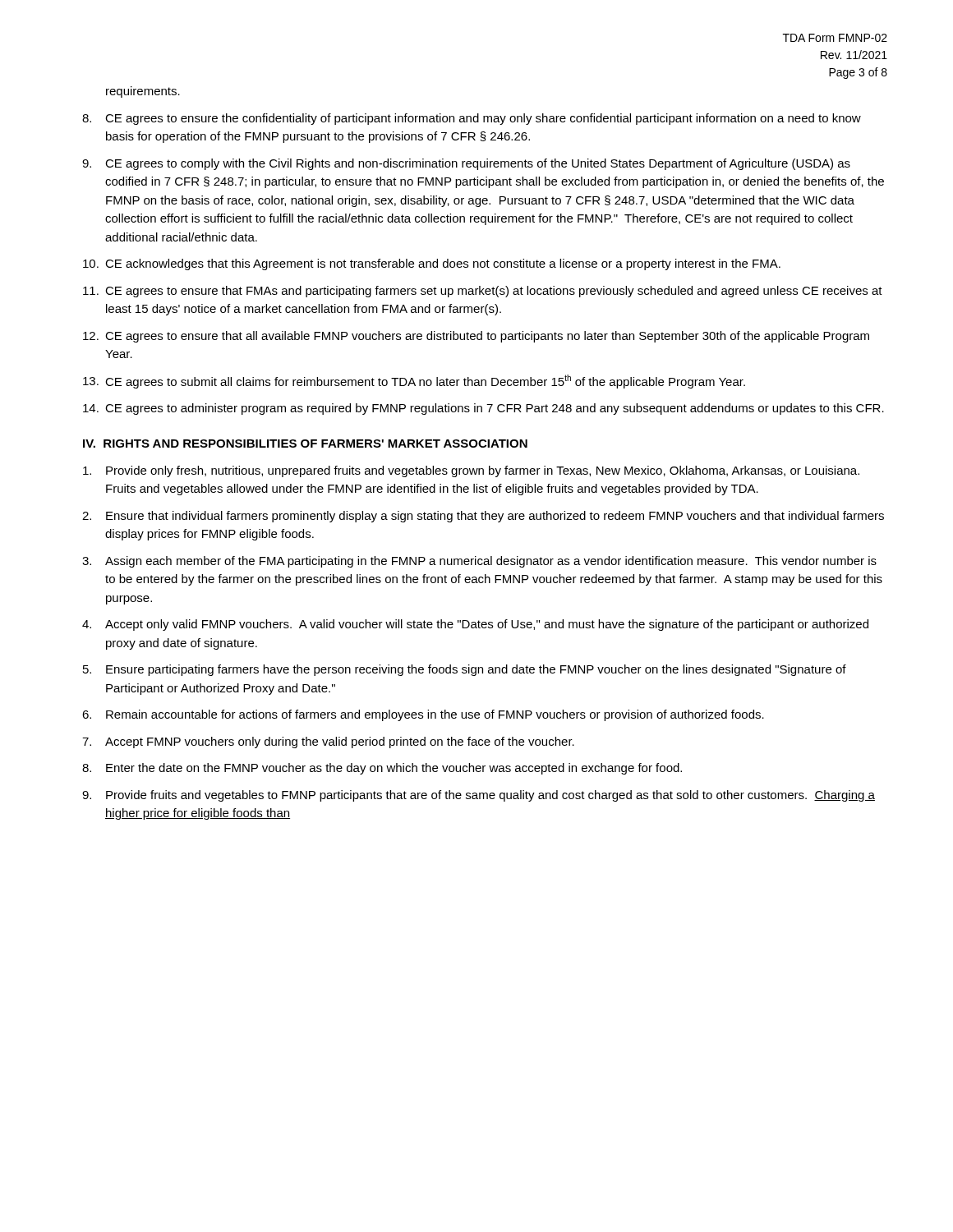Find the block on this page that starts "2. Ensure that individual"

click(x=485, y=525)
